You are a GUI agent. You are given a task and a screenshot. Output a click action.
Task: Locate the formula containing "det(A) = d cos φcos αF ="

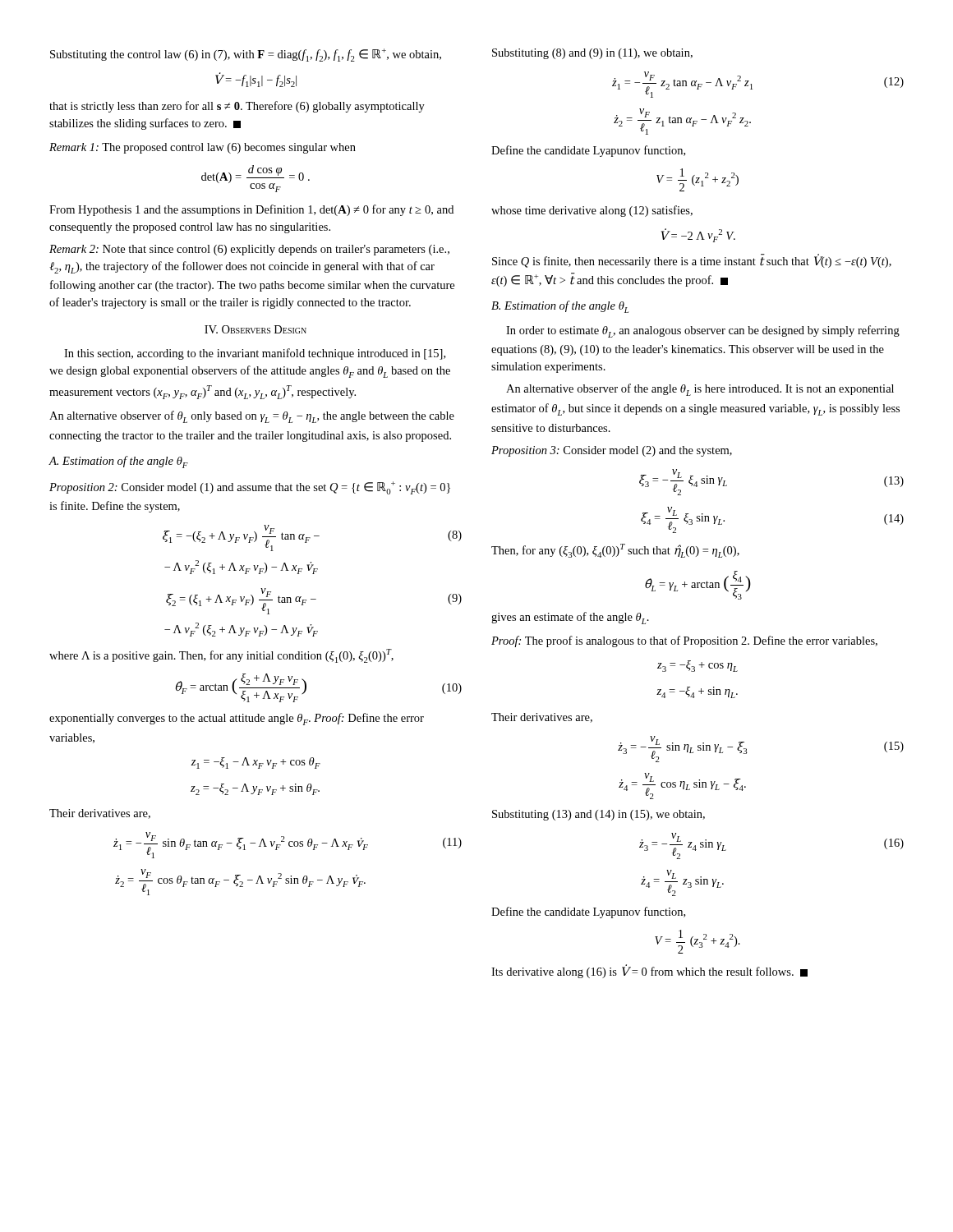tap(255, 179)
